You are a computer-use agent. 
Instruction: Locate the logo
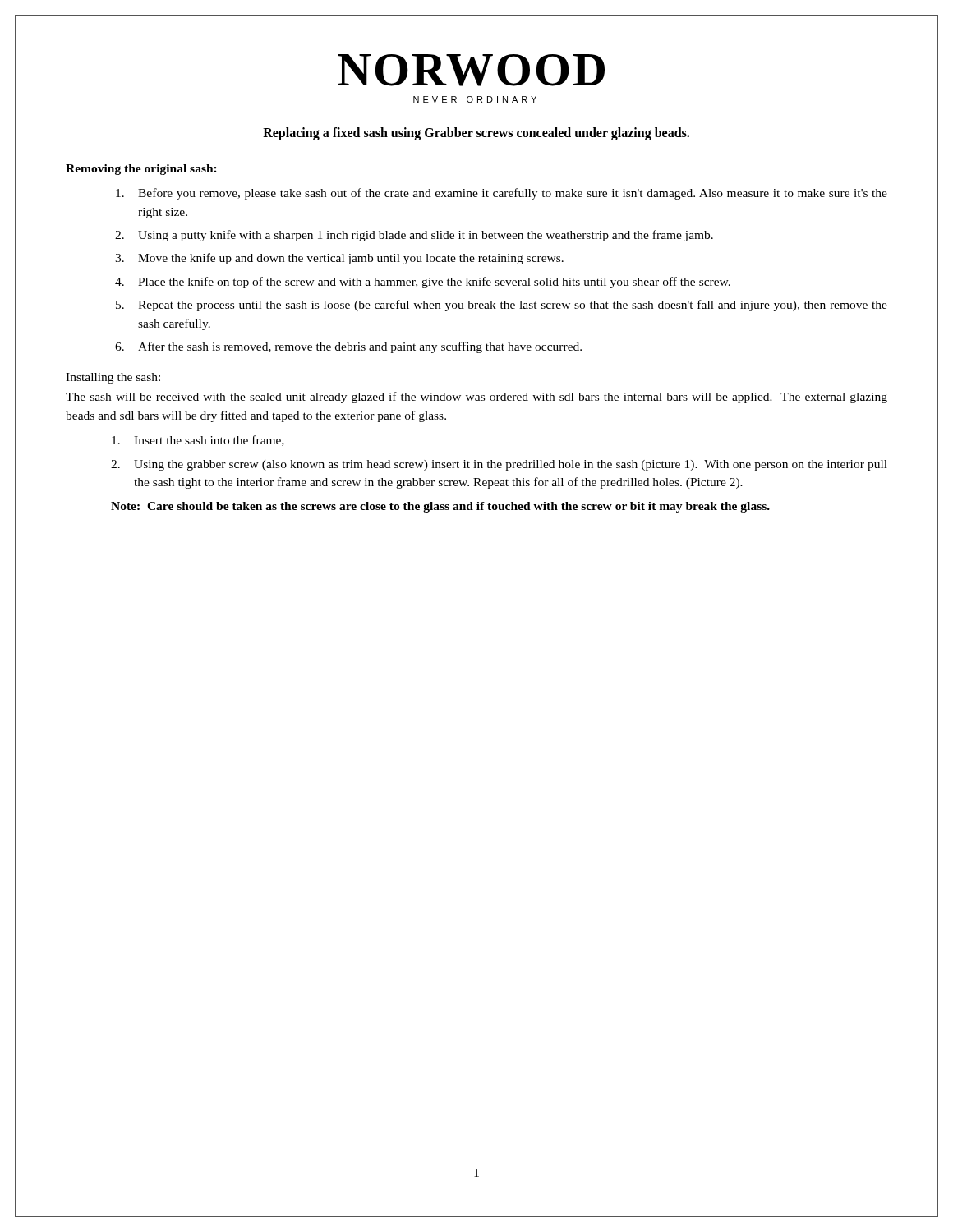point(476,78)
